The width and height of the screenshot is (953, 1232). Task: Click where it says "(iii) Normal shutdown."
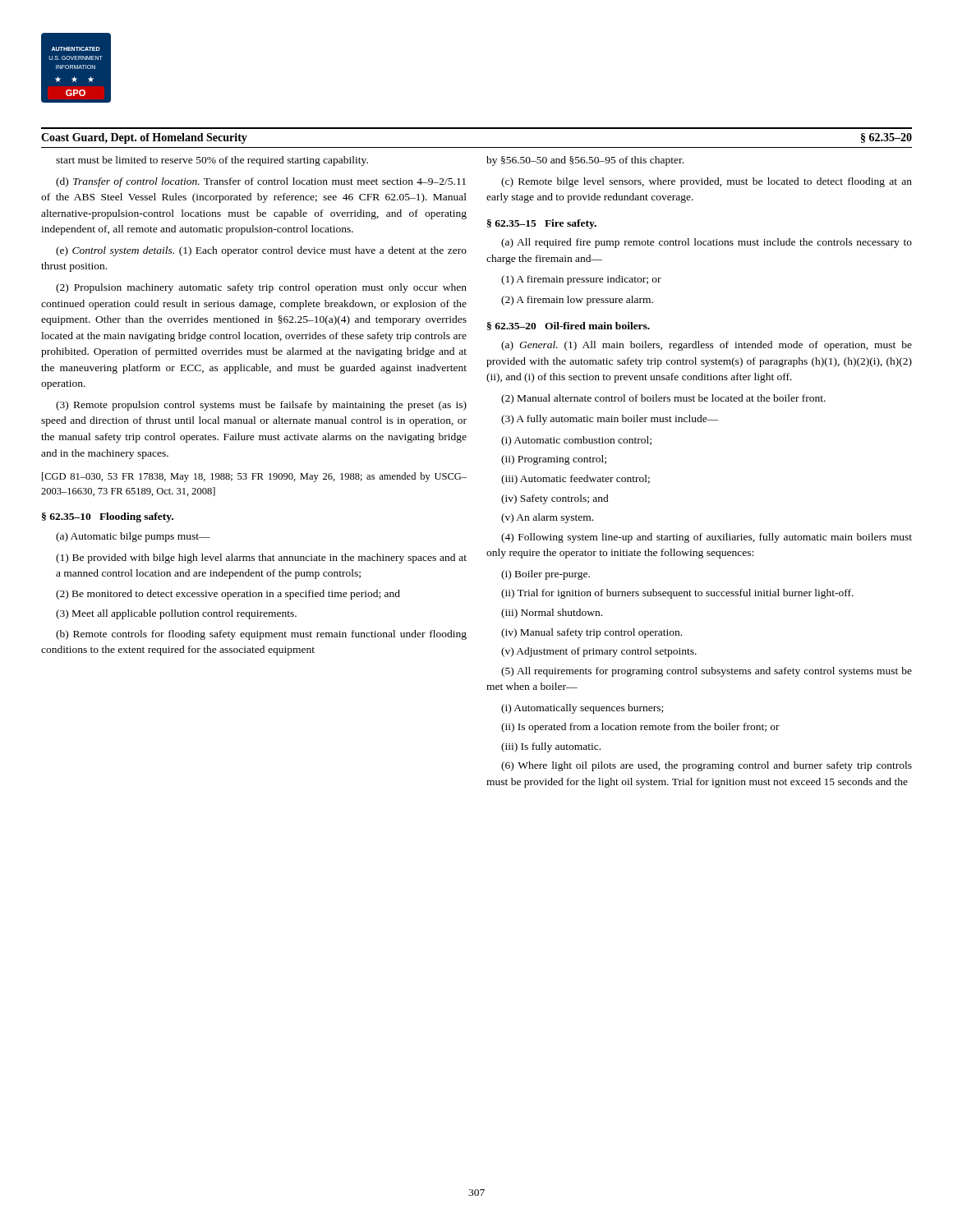click(x=552, y=614)
